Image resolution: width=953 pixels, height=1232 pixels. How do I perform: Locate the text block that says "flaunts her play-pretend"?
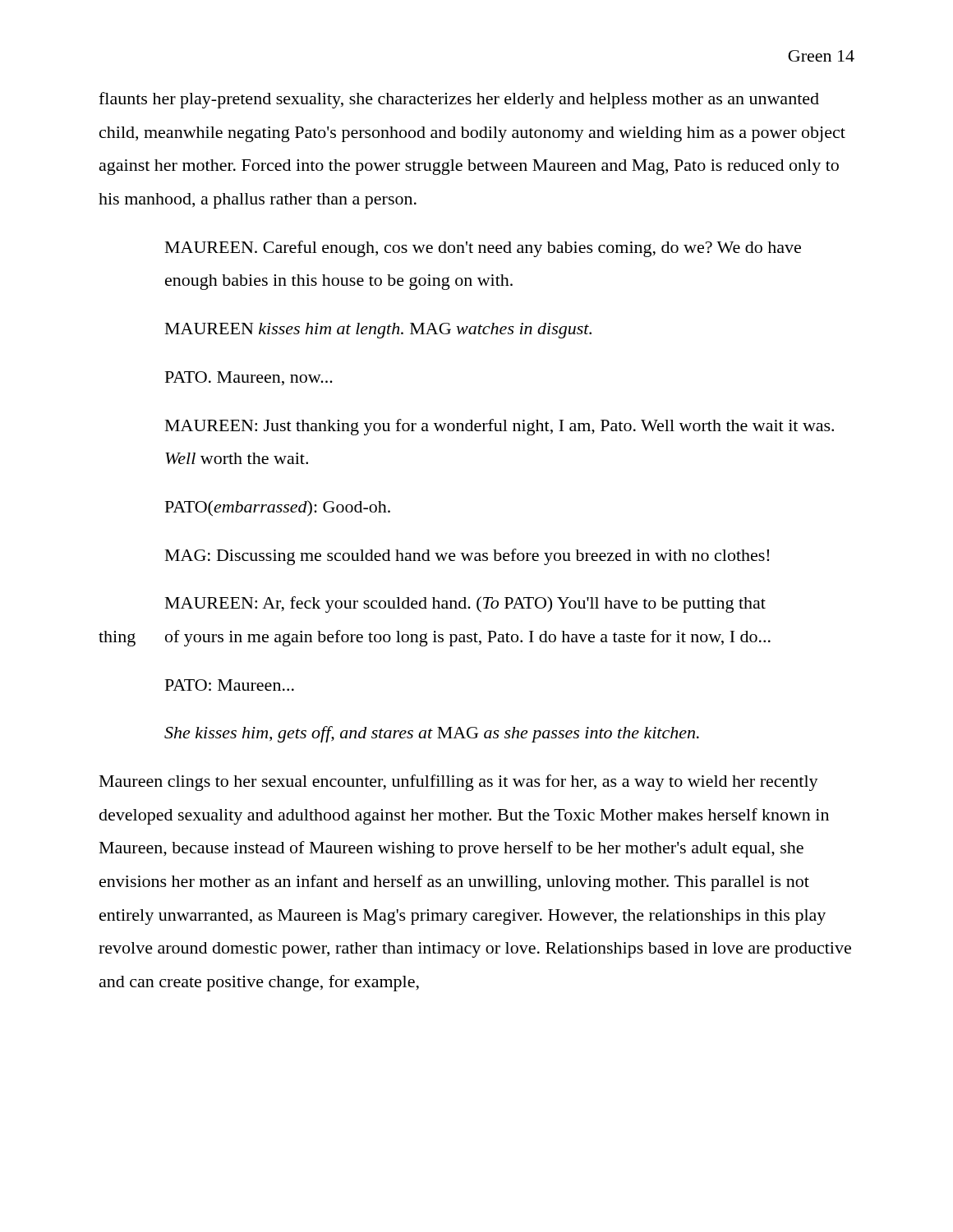pos(472,148)
